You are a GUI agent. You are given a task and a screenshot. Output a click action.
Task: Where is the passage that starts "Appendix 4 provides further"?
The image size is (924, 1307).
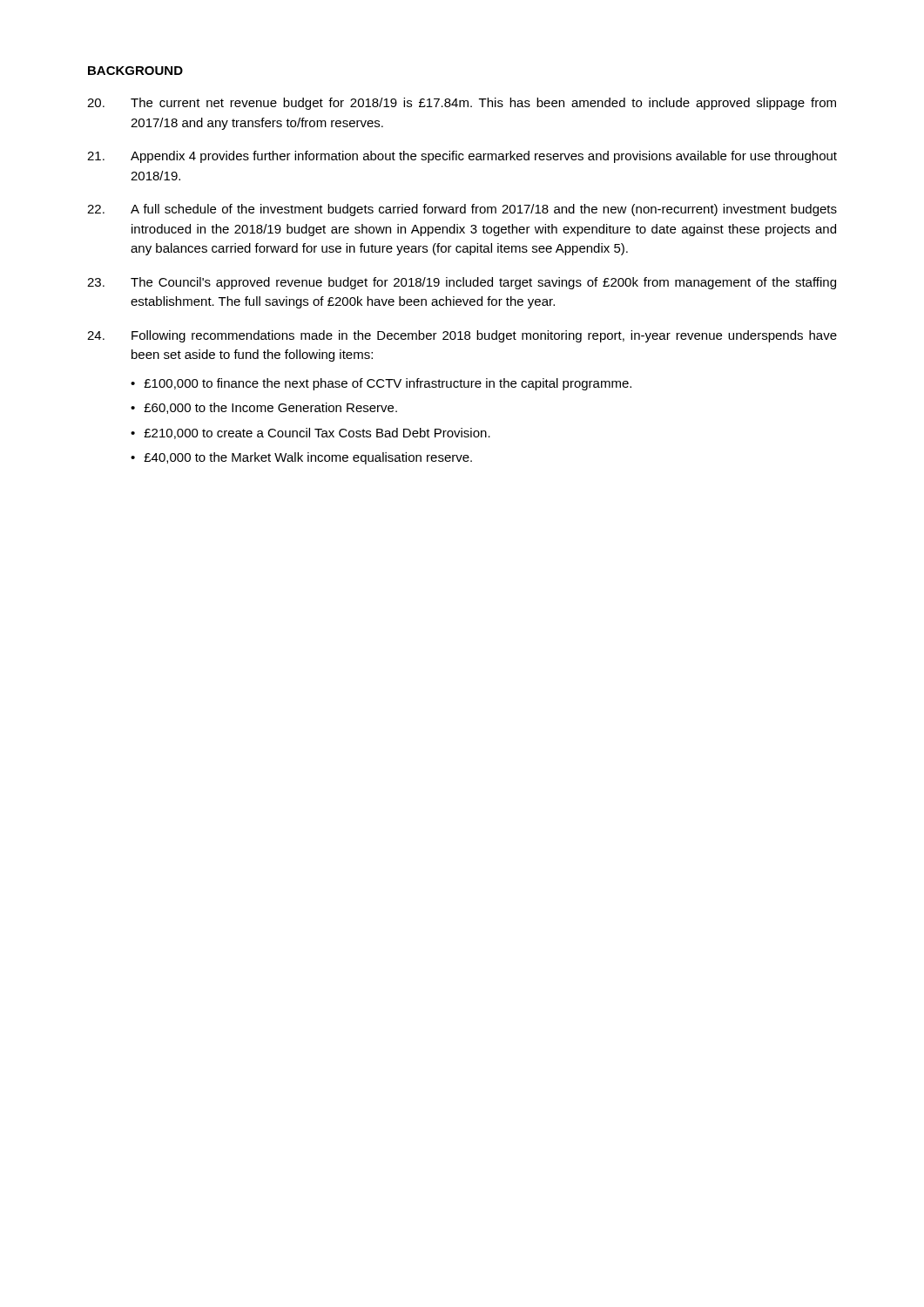tap(462, 166)
